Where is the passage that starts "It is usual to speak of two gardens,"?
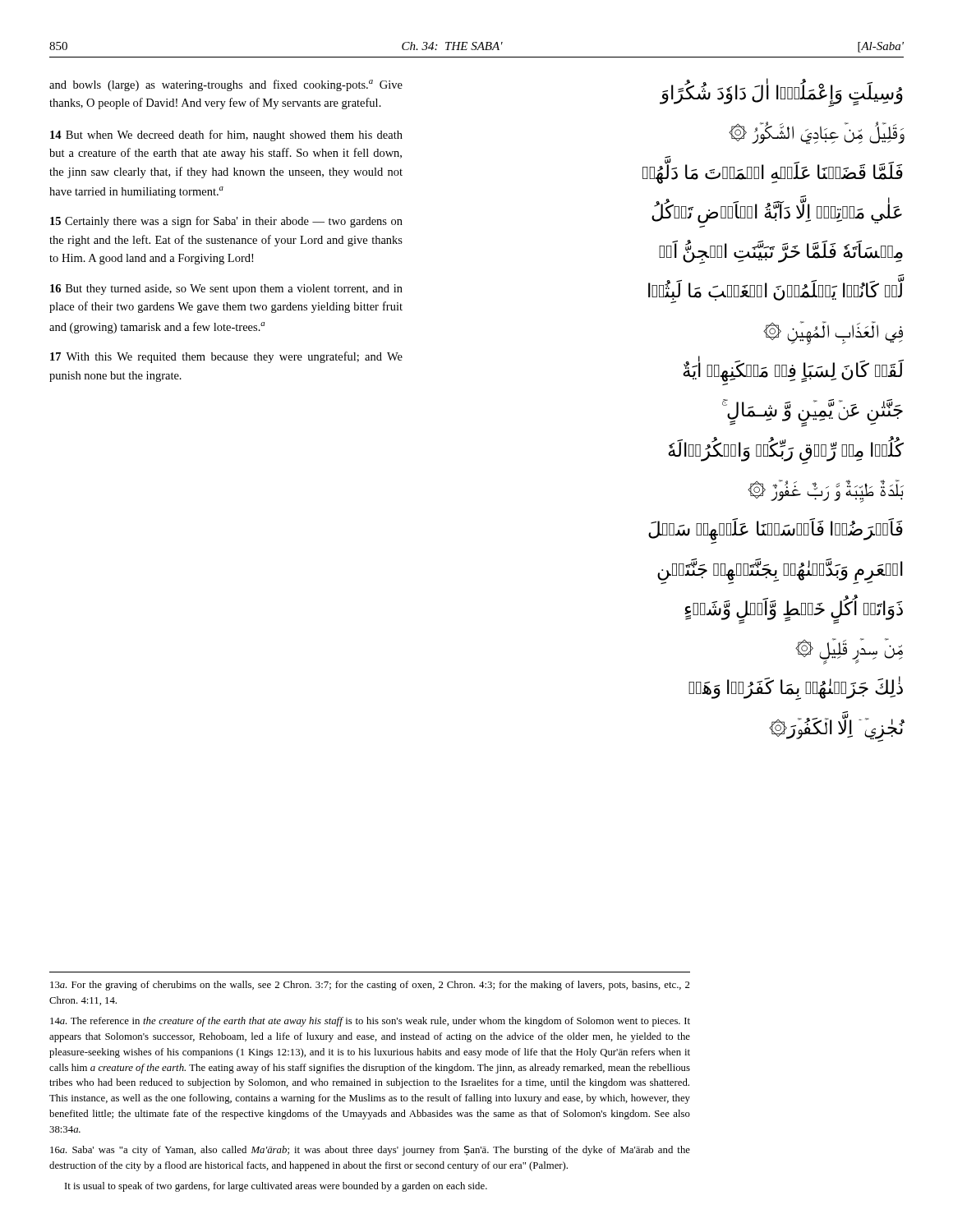953x1232 pixels. (x=276, y=1186)
